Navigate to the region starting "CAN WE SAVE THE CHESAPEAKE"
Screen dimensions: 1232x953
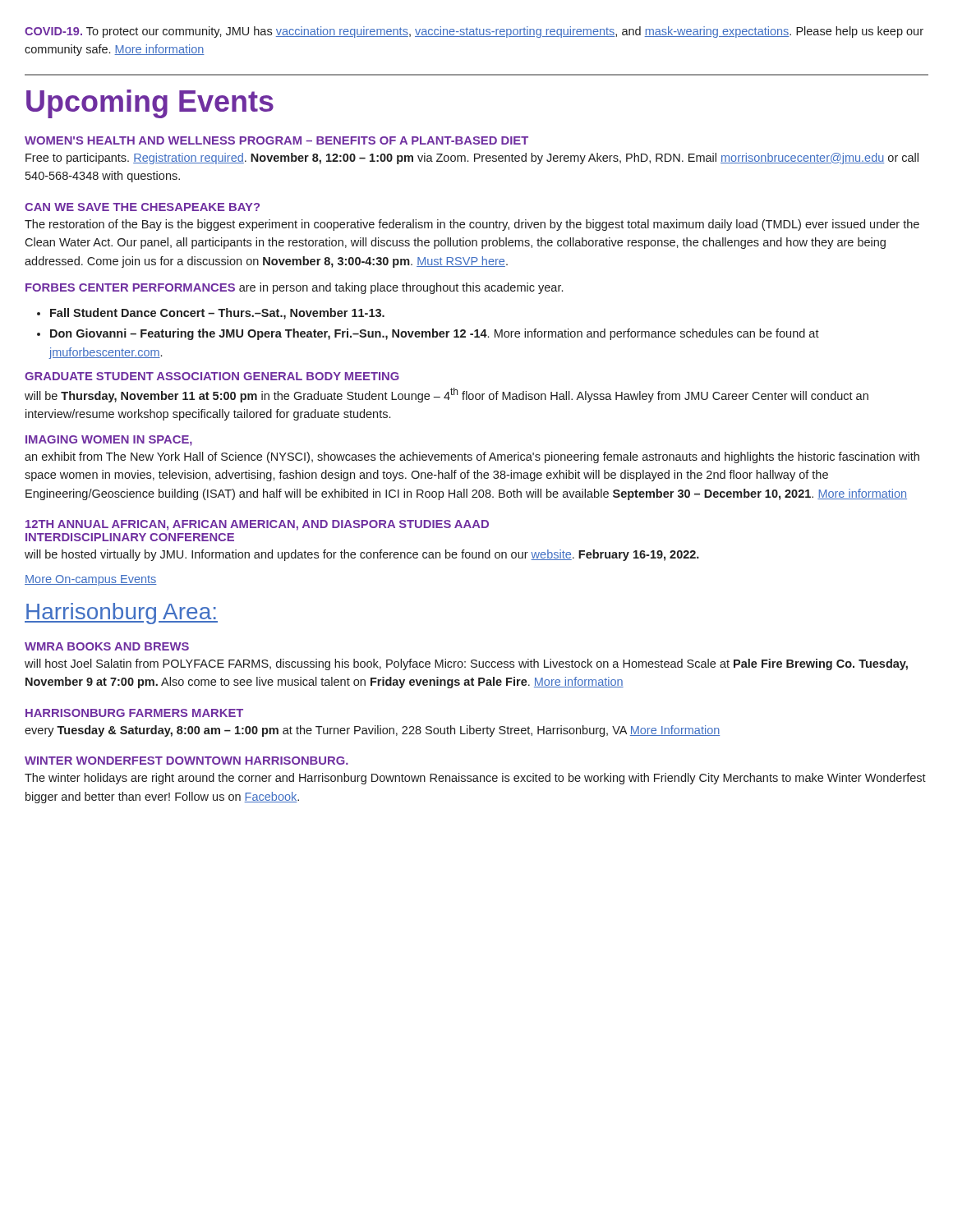pyautogui.click(x=143, y=207)
